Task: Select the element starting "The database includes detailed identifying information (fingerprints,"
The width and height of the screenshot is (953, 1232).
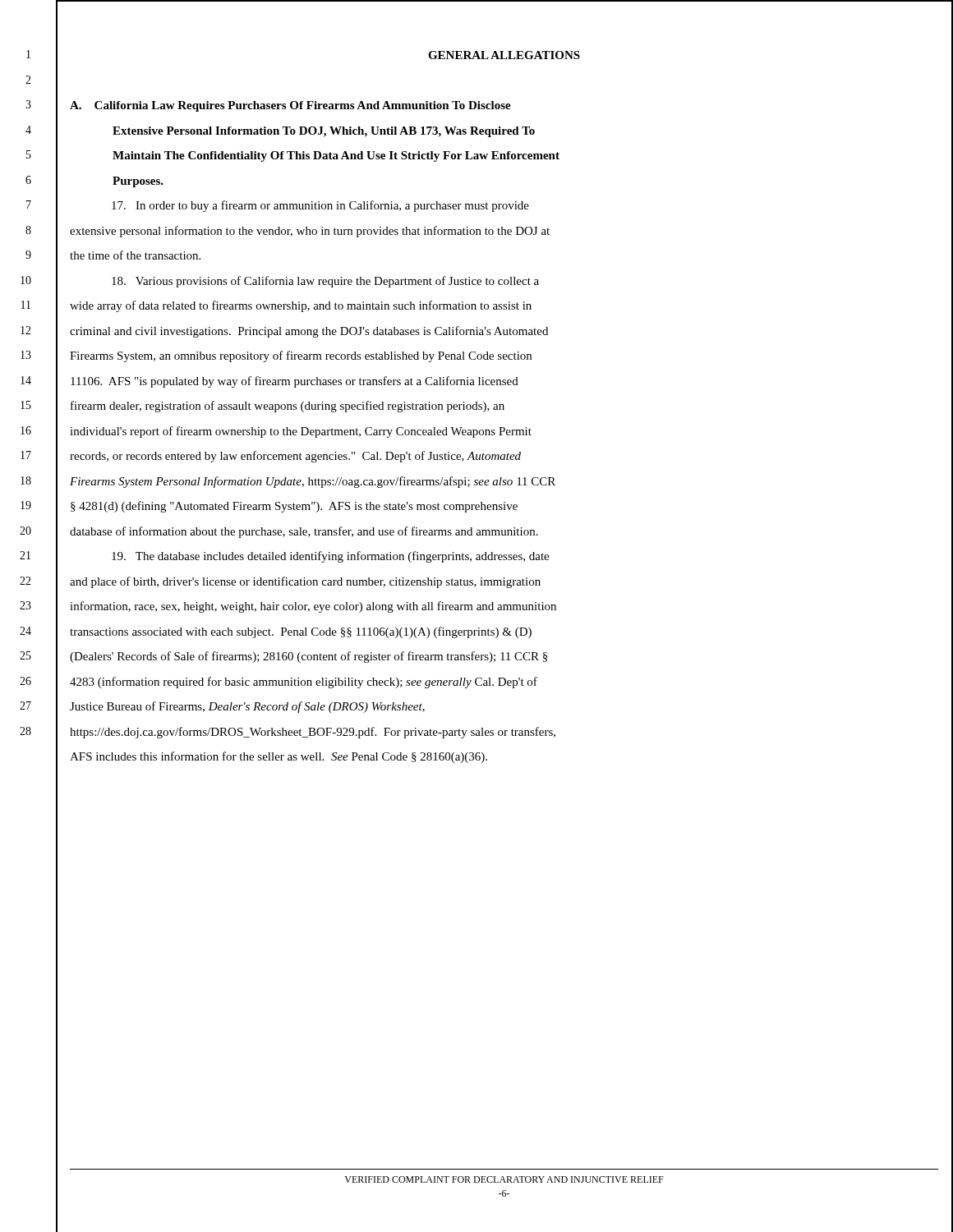Action: point(504,656)
